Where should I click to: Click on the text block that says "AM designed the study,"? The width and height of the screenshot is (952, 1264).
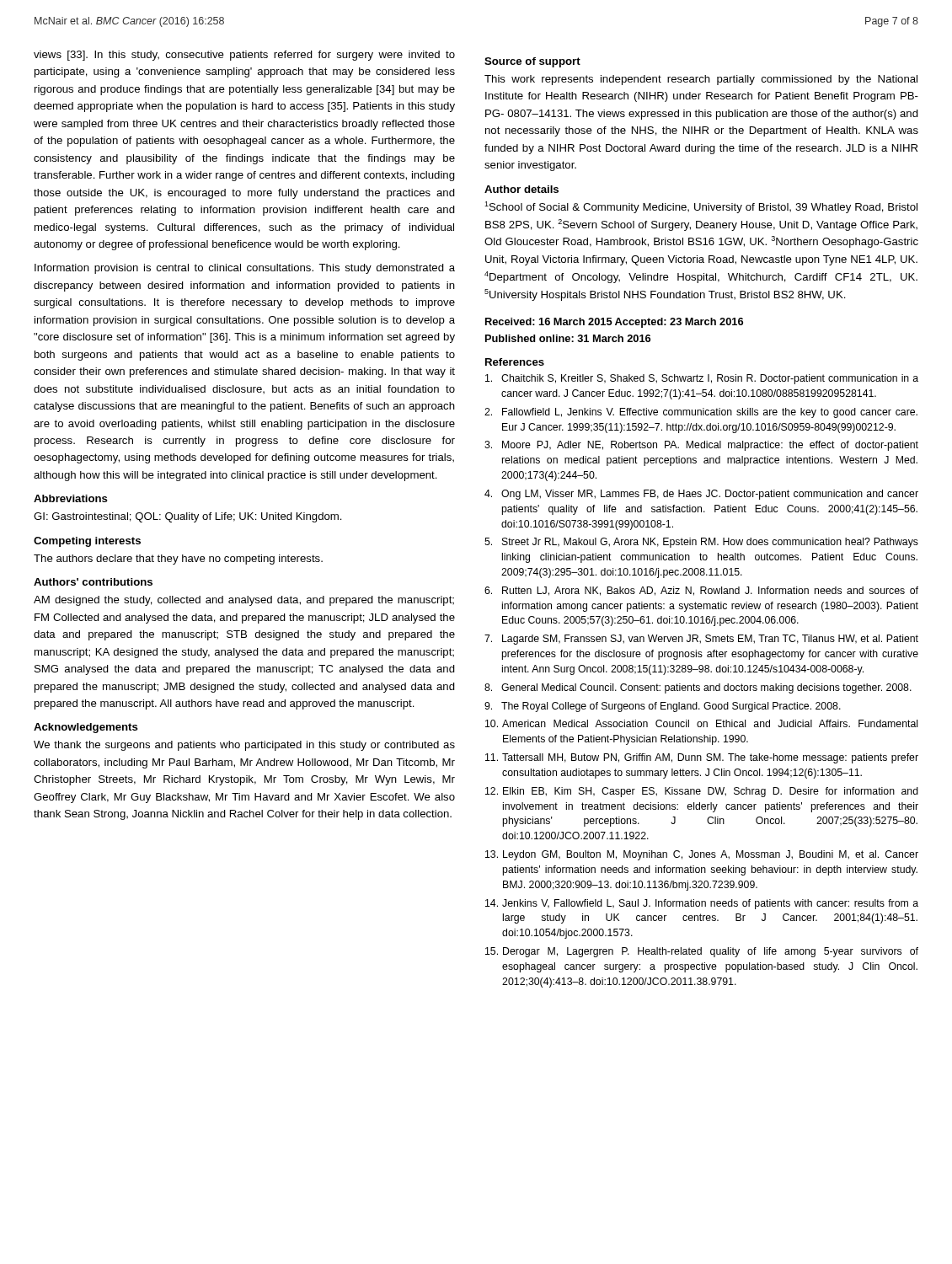click(244, 652)
